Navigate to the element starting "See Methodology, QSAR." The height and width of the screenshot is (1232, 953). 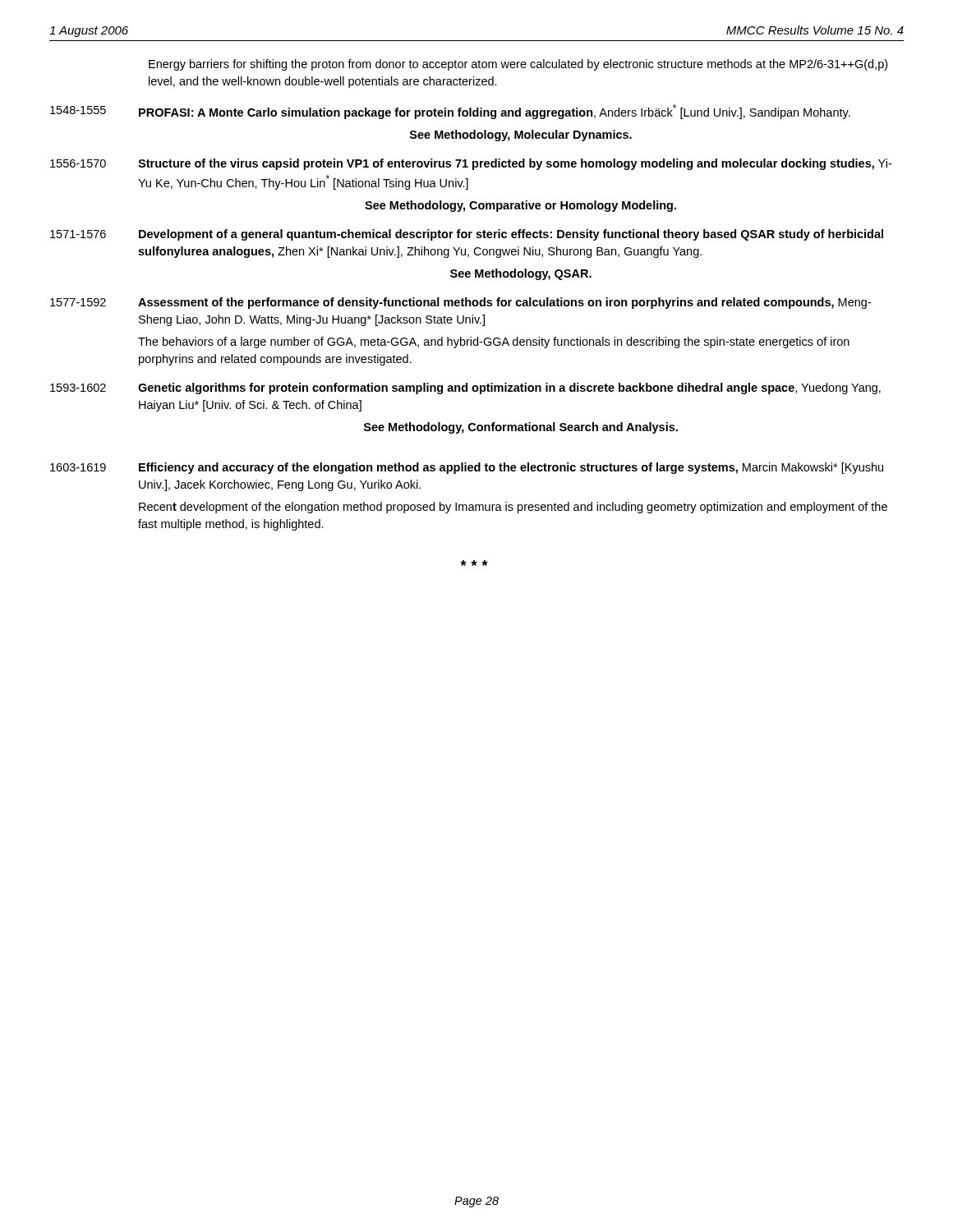coord(521,273)
